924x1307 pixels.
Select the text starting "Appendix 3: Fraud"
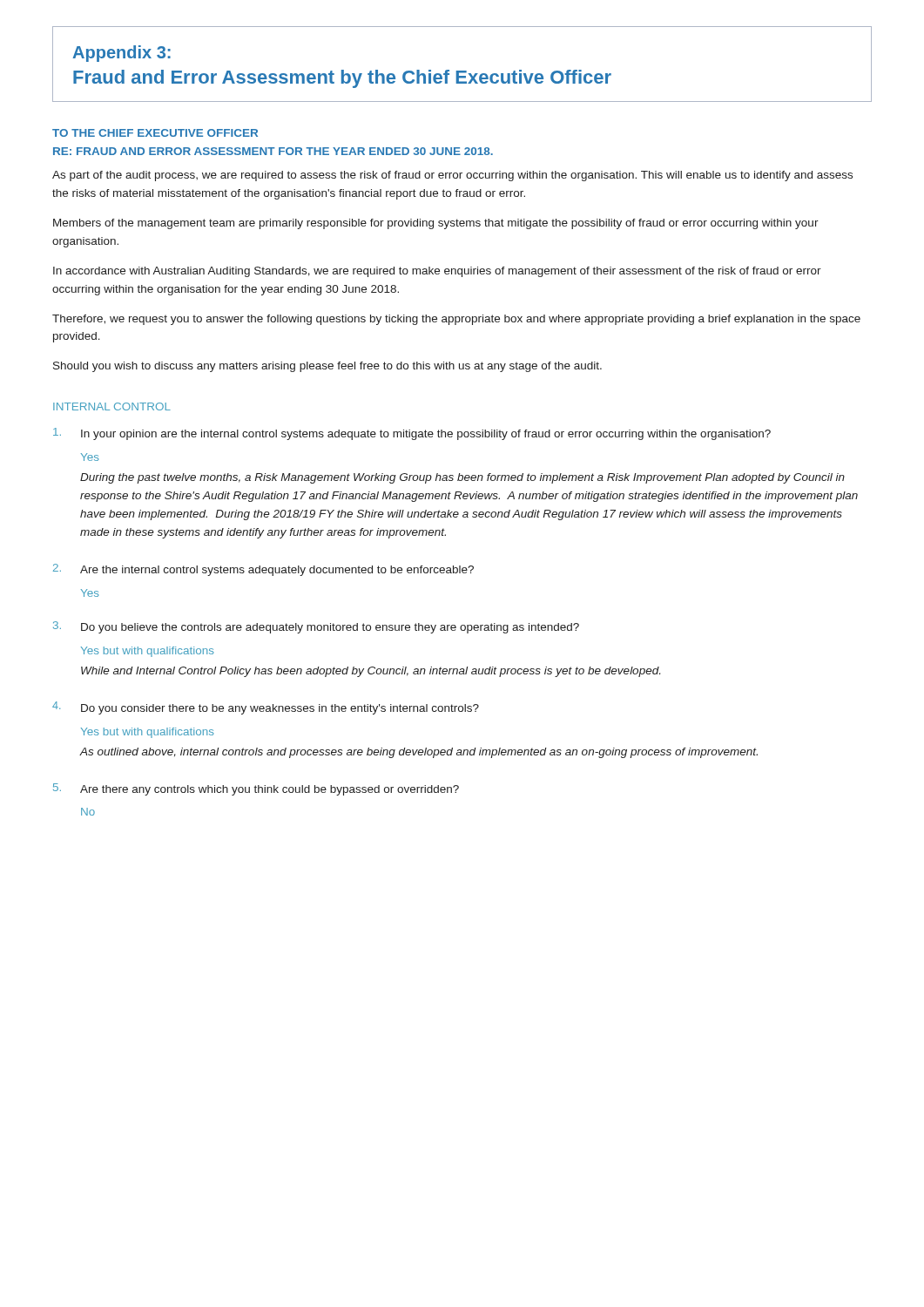pos(462,66)
